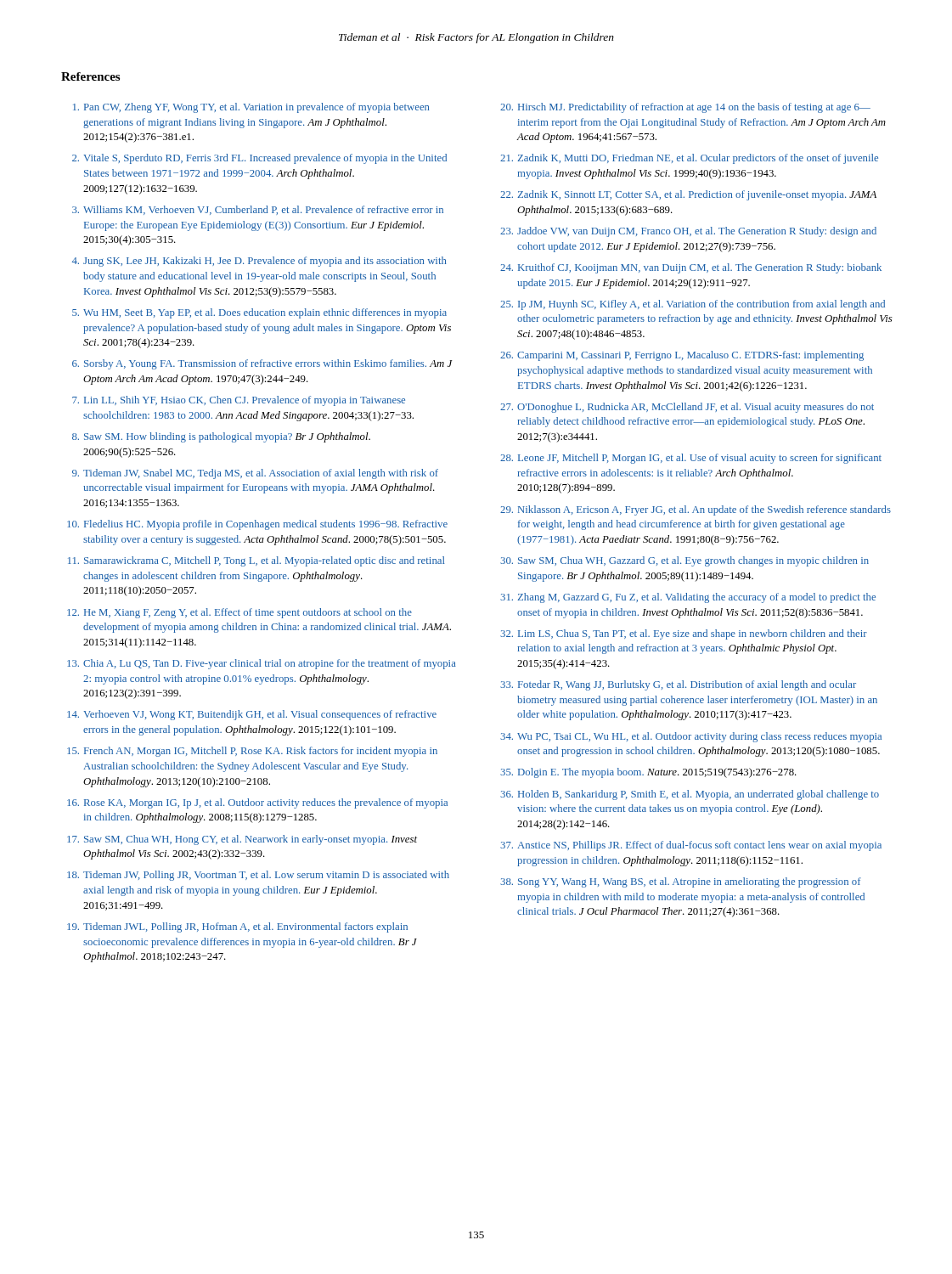Find the block on this page that starts "16. Rose KA, Morgan"
Viewport: 952px width, 1274px height.
point(260,811)
